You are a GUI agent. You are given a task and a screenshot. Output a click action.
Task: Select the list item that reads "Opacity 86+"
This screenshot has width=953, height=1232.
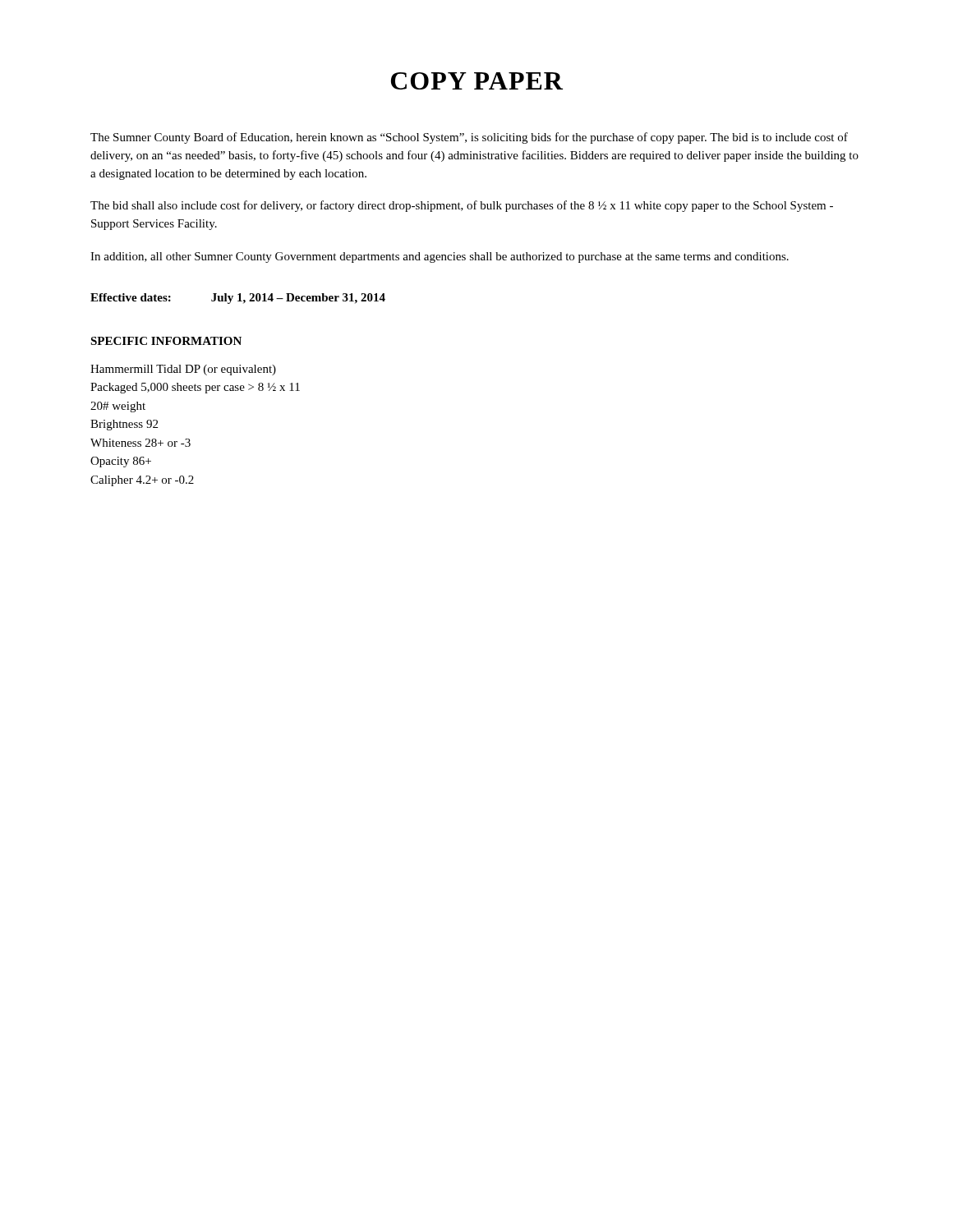click(121, 461)
